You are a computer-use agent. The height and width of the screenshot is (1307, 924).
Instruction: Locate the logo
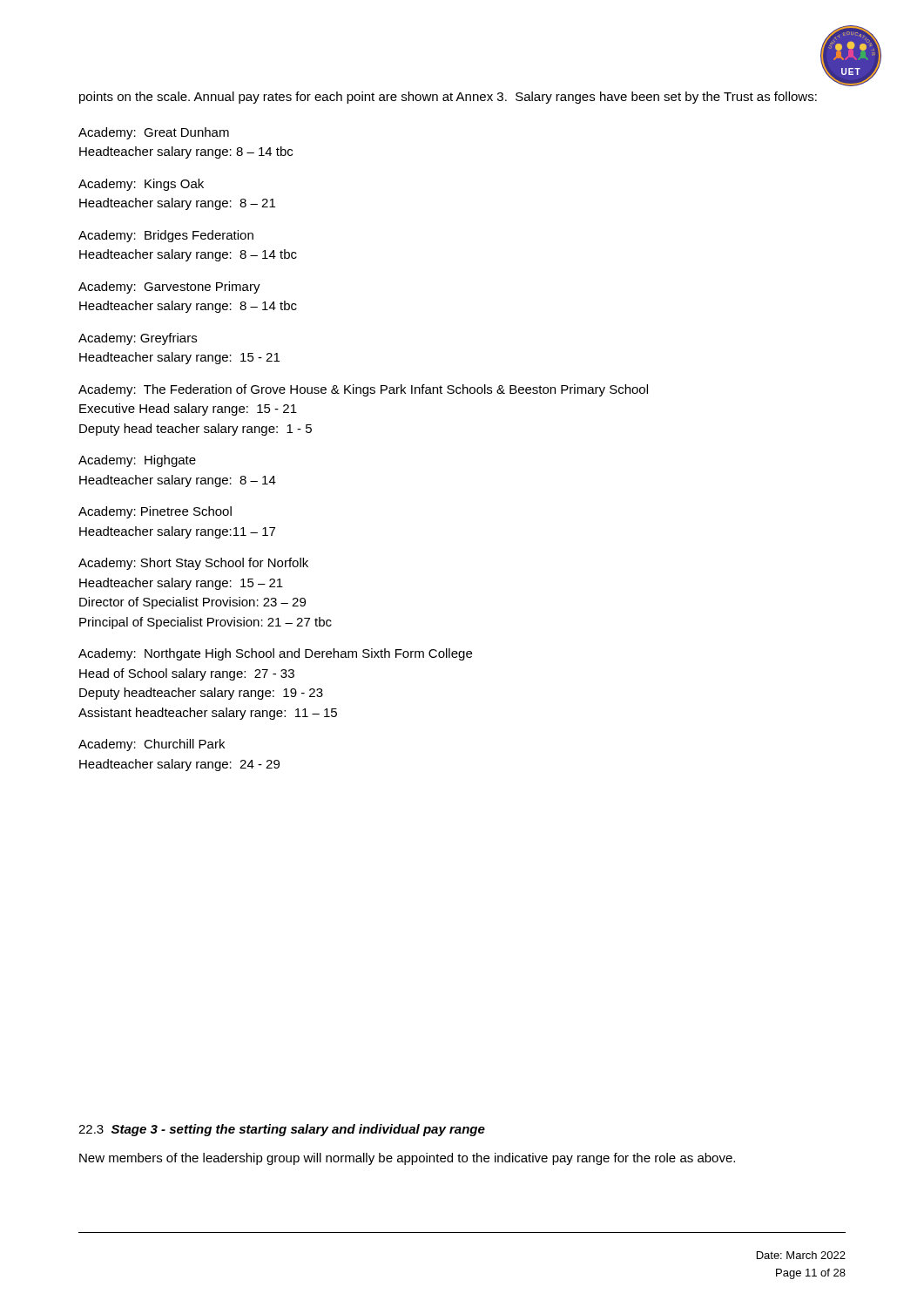click(851, 56)
